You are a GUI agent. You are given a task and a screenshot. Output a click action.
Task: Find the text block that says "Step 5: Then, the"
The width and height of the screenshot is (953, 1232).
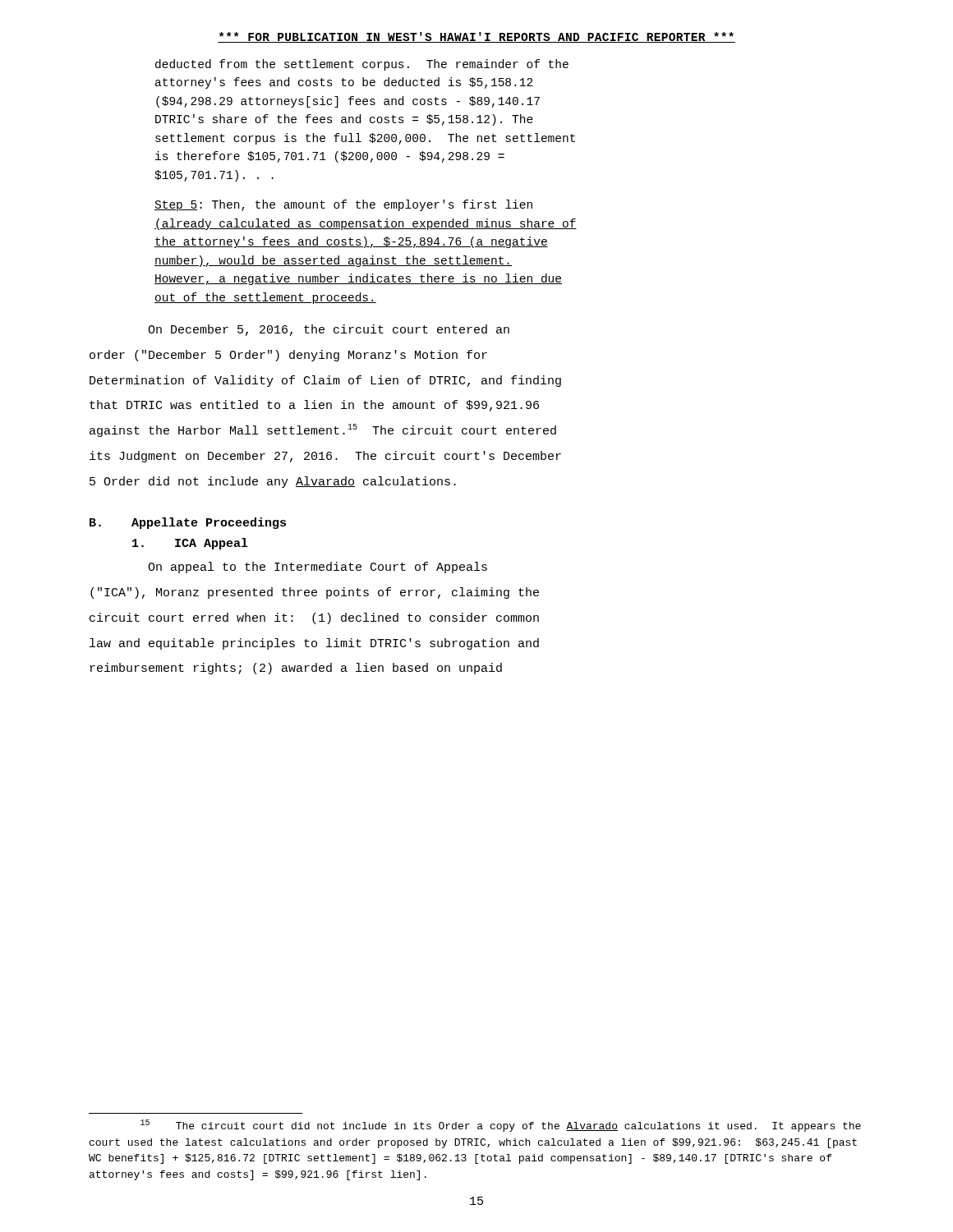click(493, 252)
